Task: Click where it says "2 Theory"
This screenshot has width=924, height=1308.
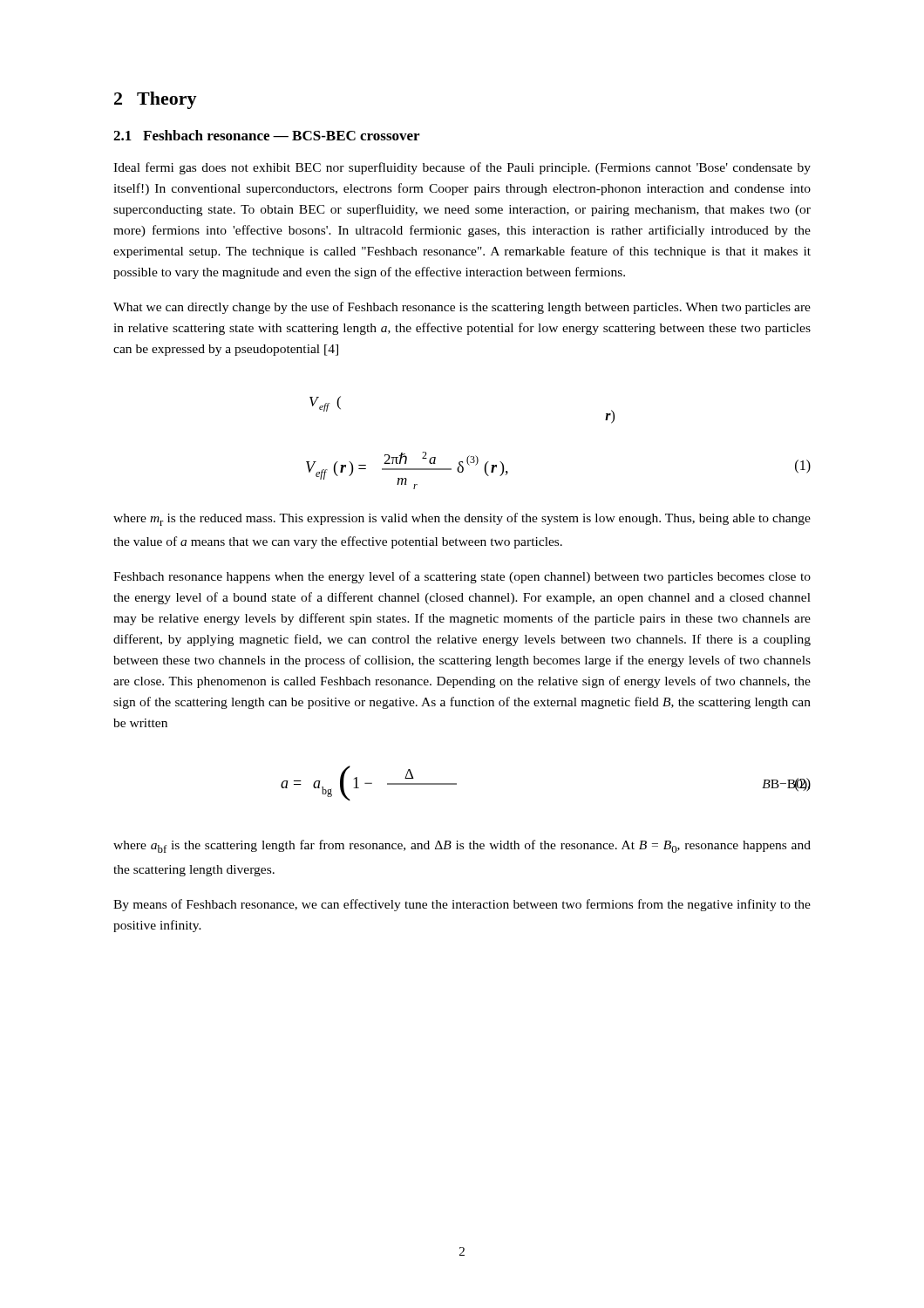Action: [156, 100]
